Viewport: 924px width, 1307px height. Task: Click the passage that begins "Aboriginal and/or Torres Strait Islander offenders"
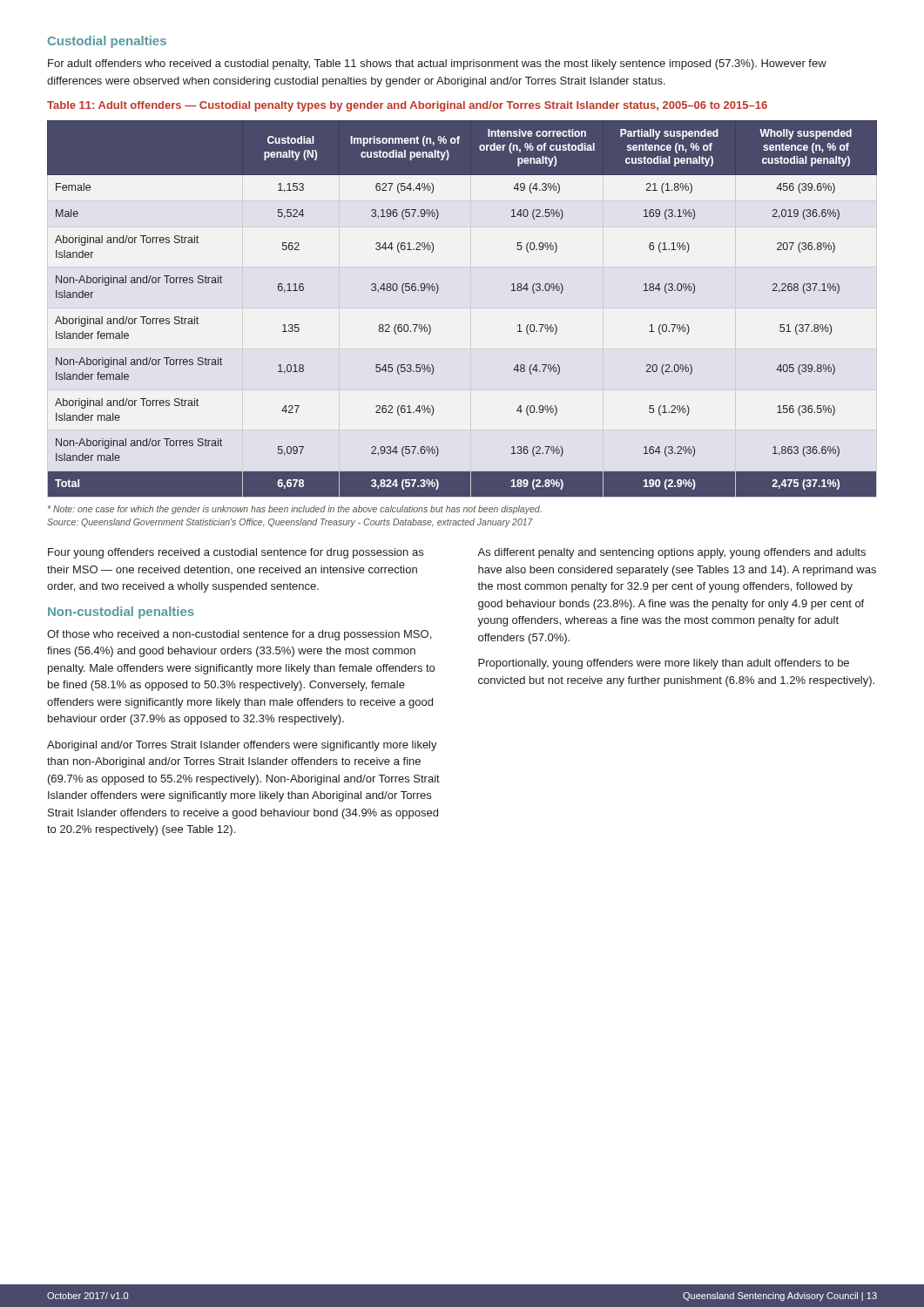(x=243, y=787)
